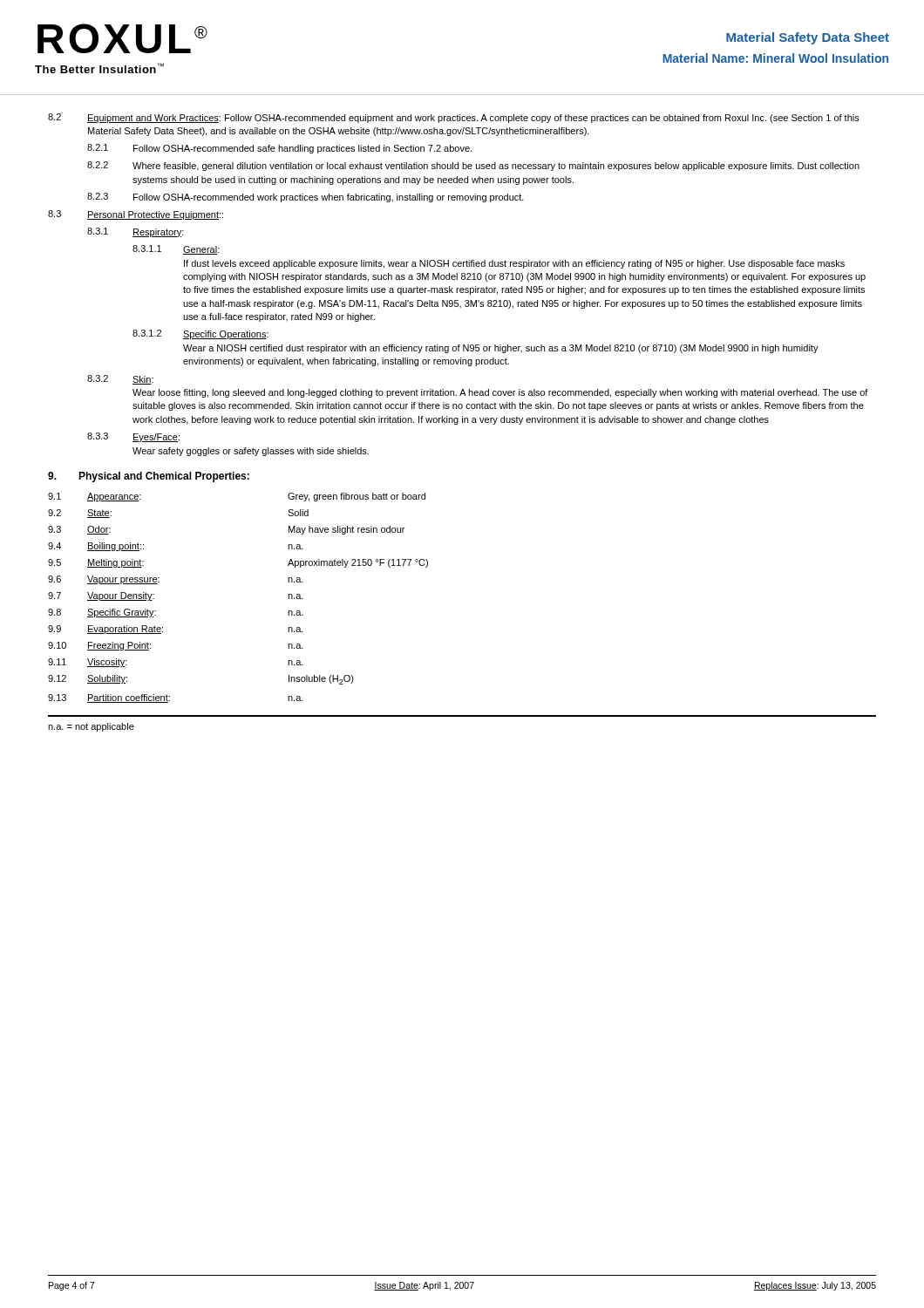The height and width of the screenshot is (1308, 924).
Task: Select the region starting "9.7 Vapour Density: n.a."
Action: pyautogui.click(x=121, y=596)
